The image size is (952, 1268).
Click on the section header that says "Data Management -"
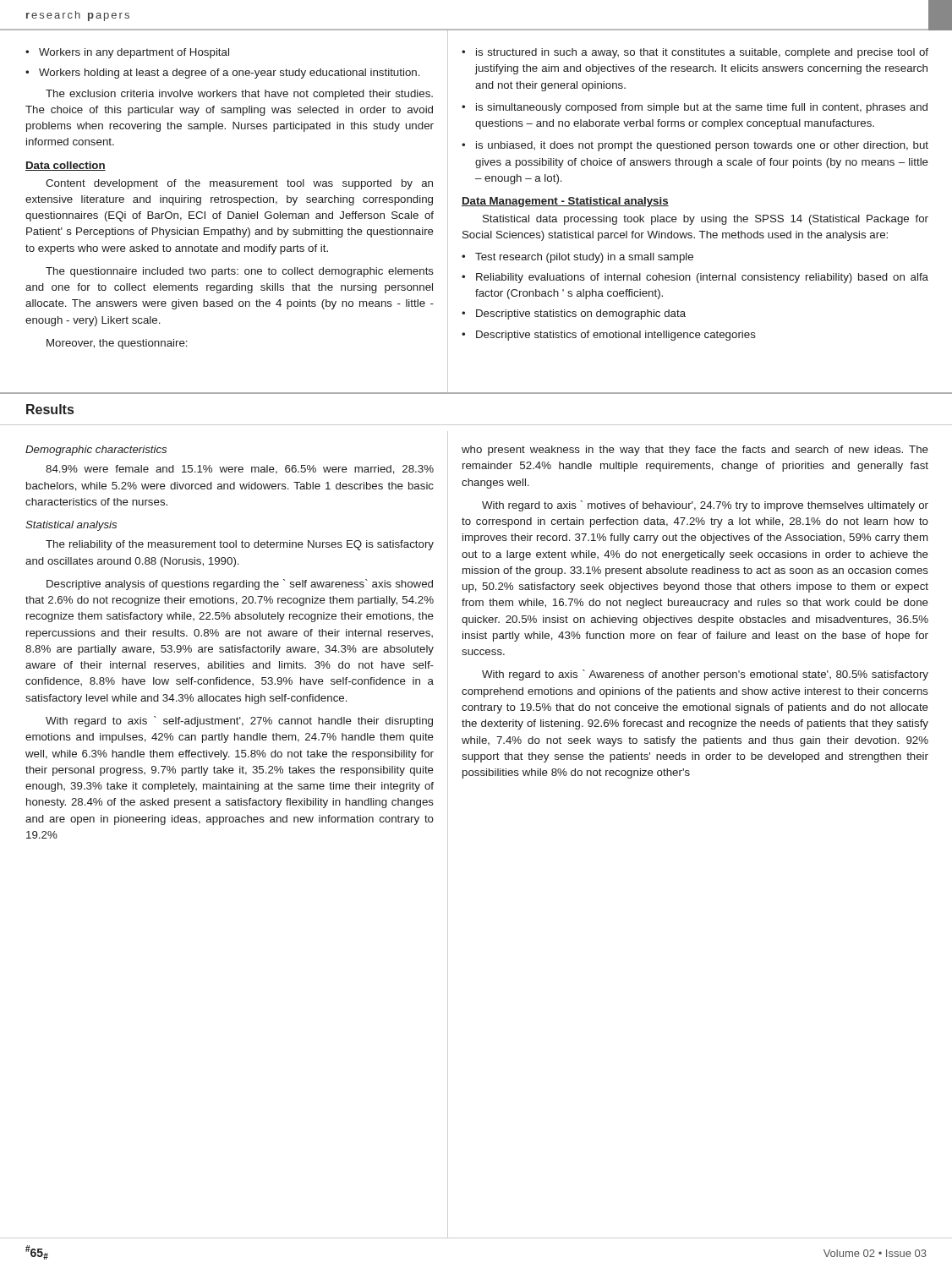[x=565, y=201]
